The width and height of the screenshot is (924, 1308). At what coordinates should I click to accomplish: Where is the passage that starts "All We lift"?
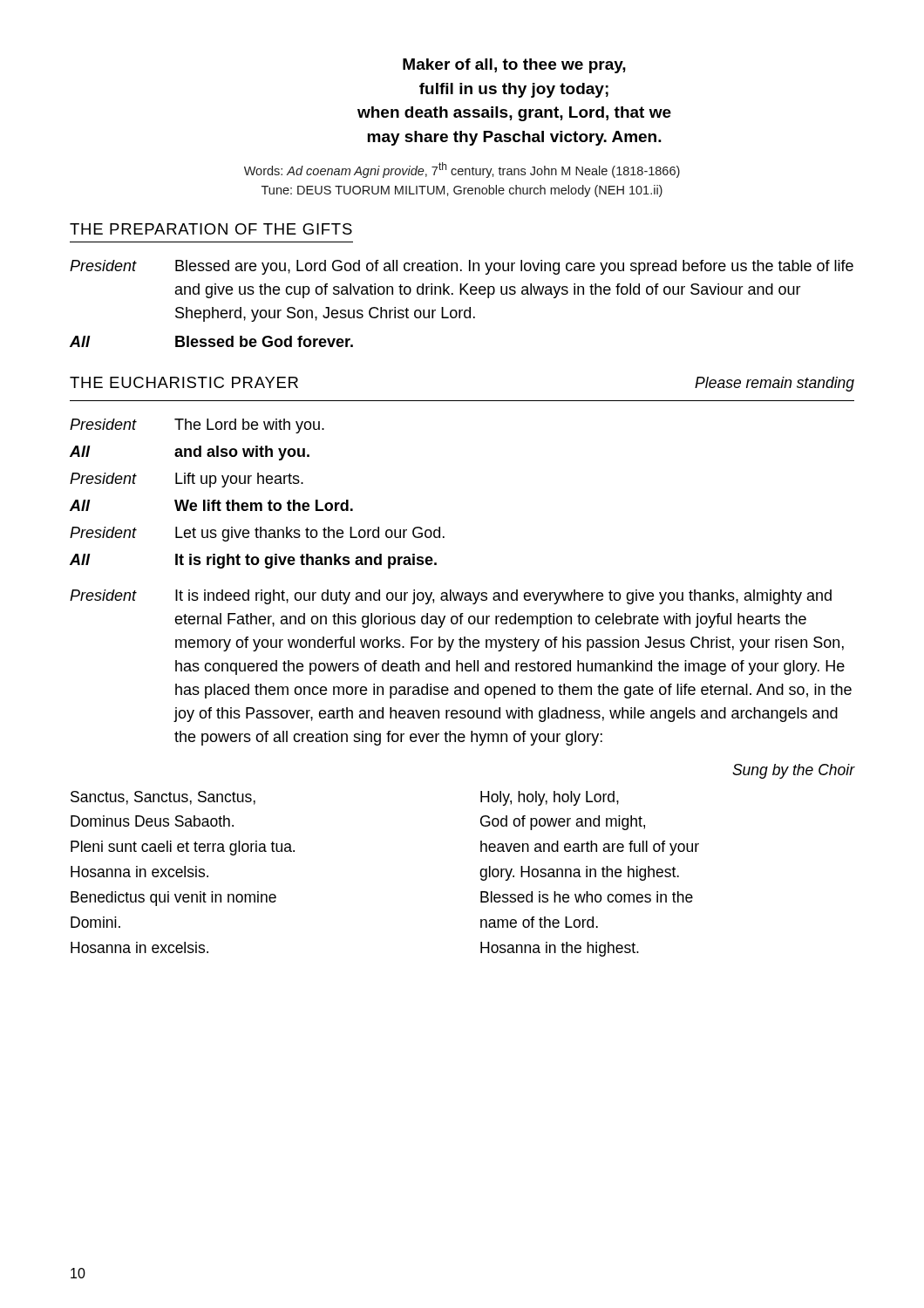pos(211,505)
